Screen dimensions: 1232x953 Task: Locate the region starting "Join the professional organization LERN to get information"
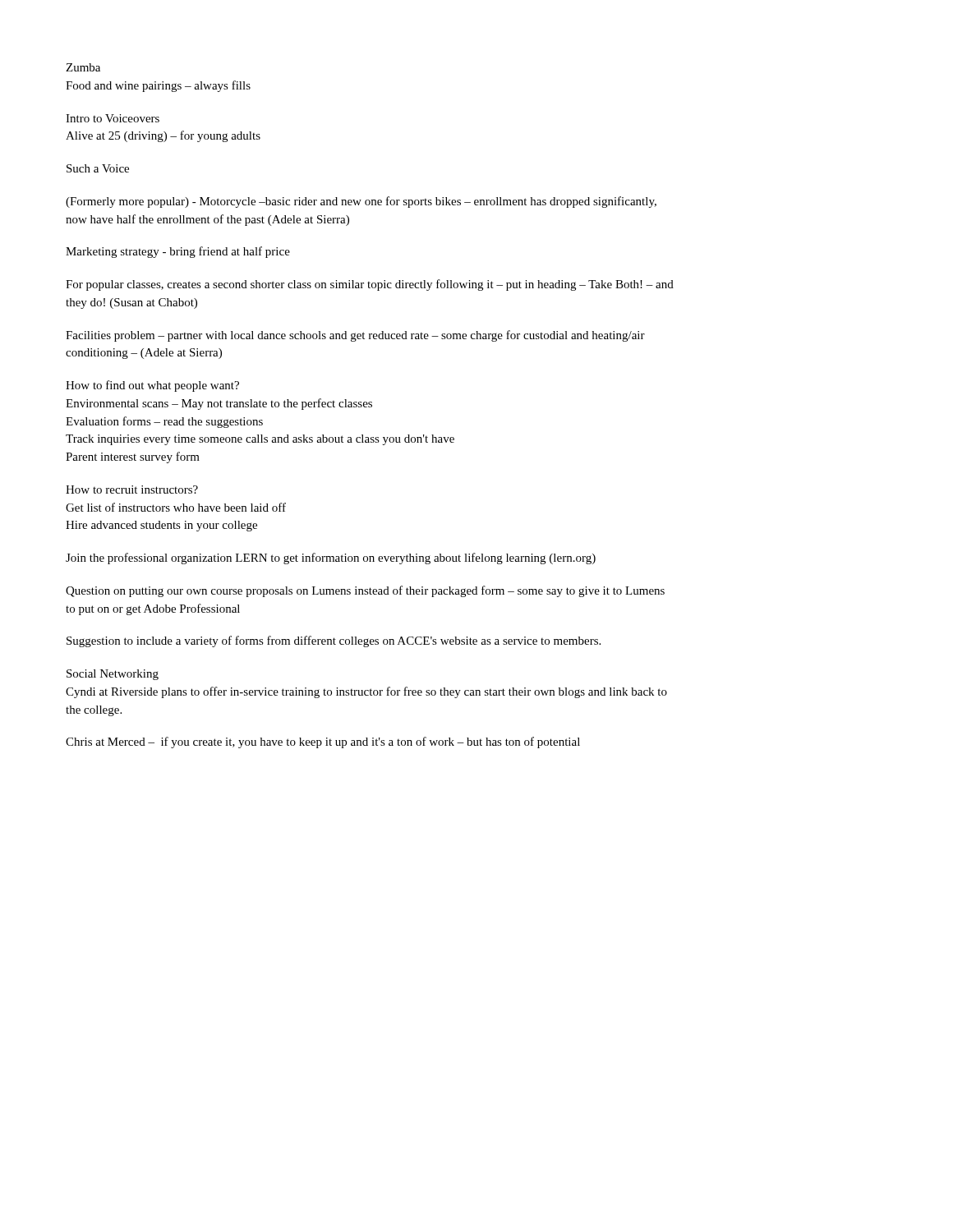tap(331, 558)
